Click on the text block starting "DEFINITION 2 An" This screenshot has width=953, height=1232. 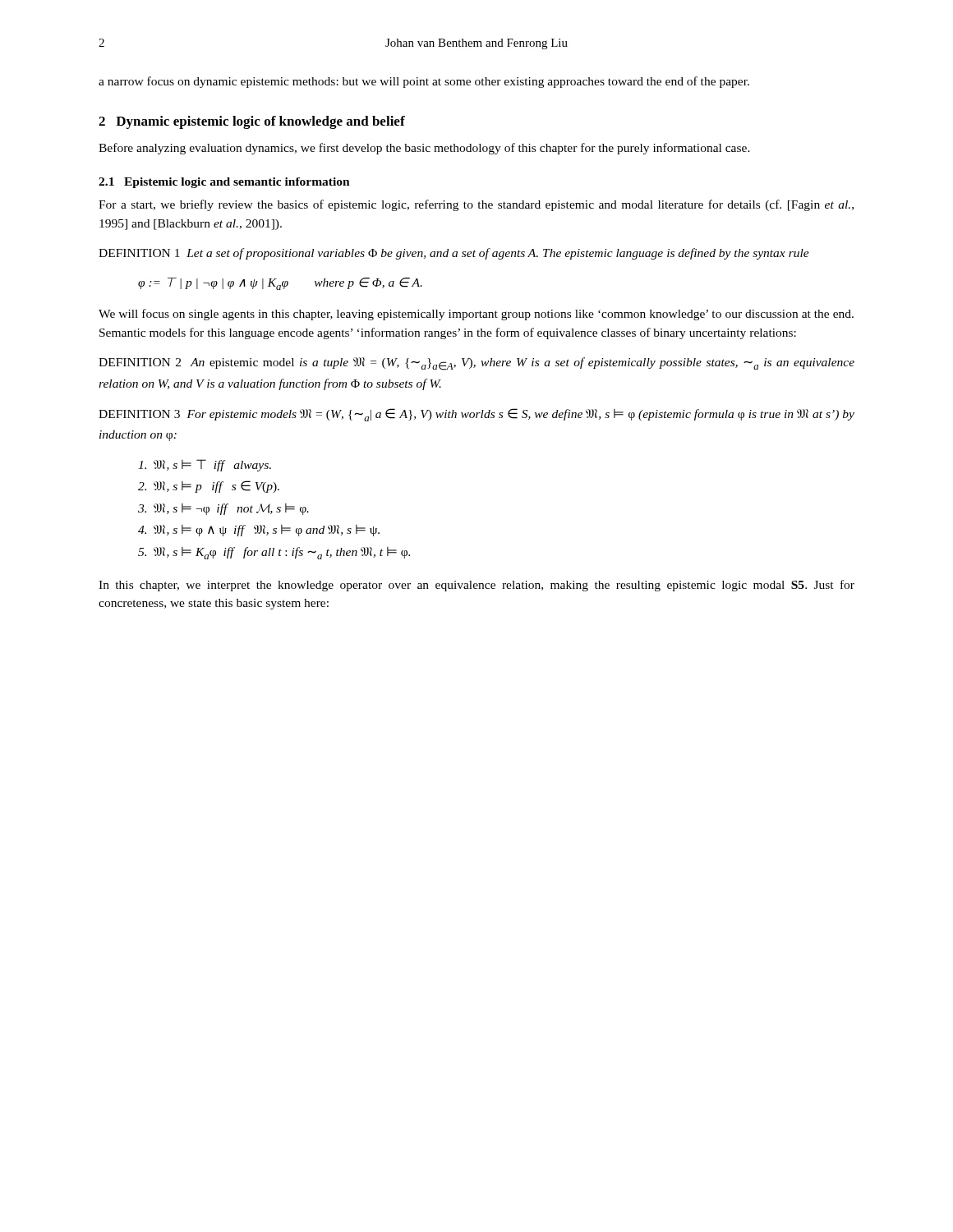point(476,373)
